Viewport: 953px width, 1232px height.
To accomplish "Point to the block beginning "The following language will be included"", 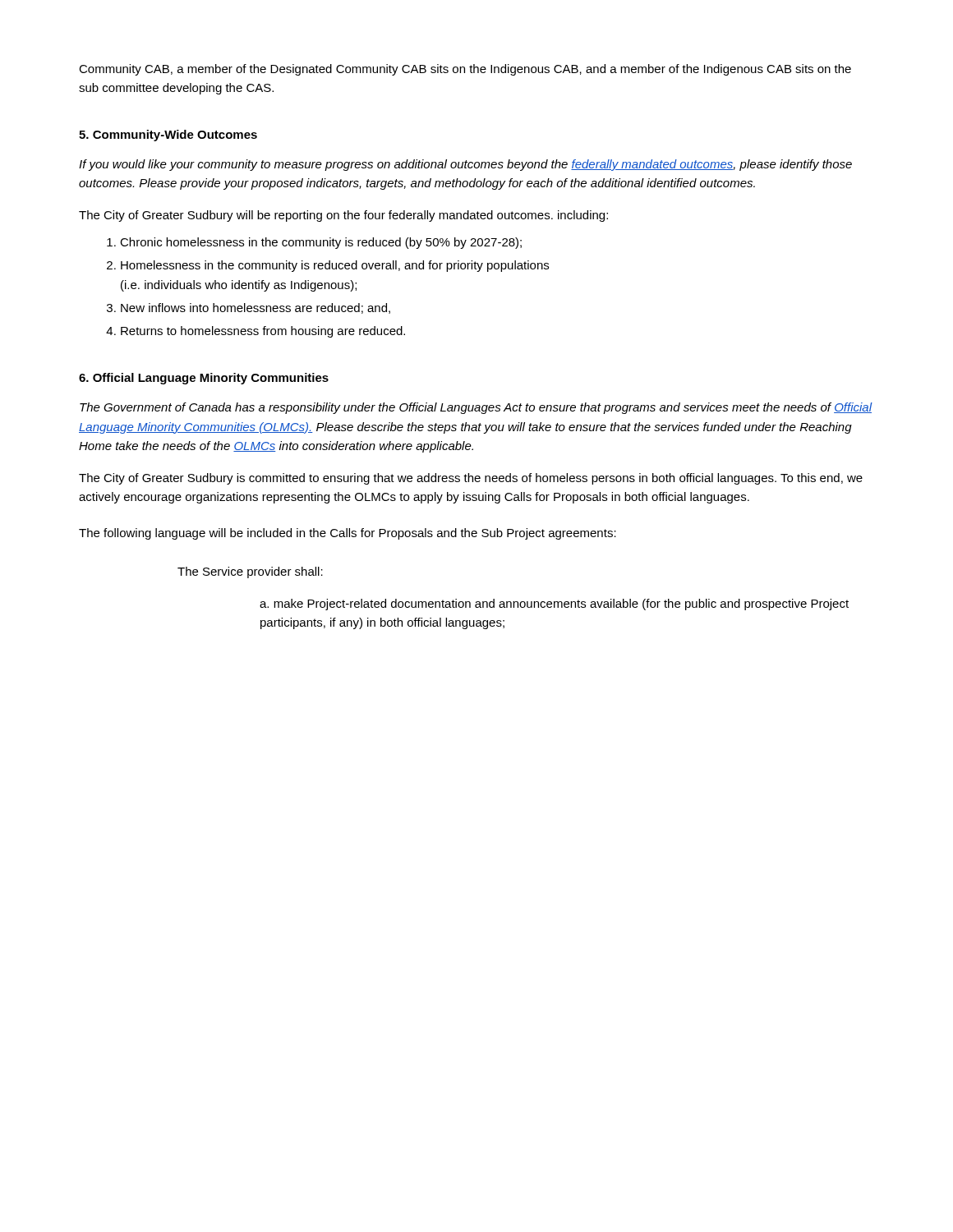I will pyautogui.click(x=348, y=532).
